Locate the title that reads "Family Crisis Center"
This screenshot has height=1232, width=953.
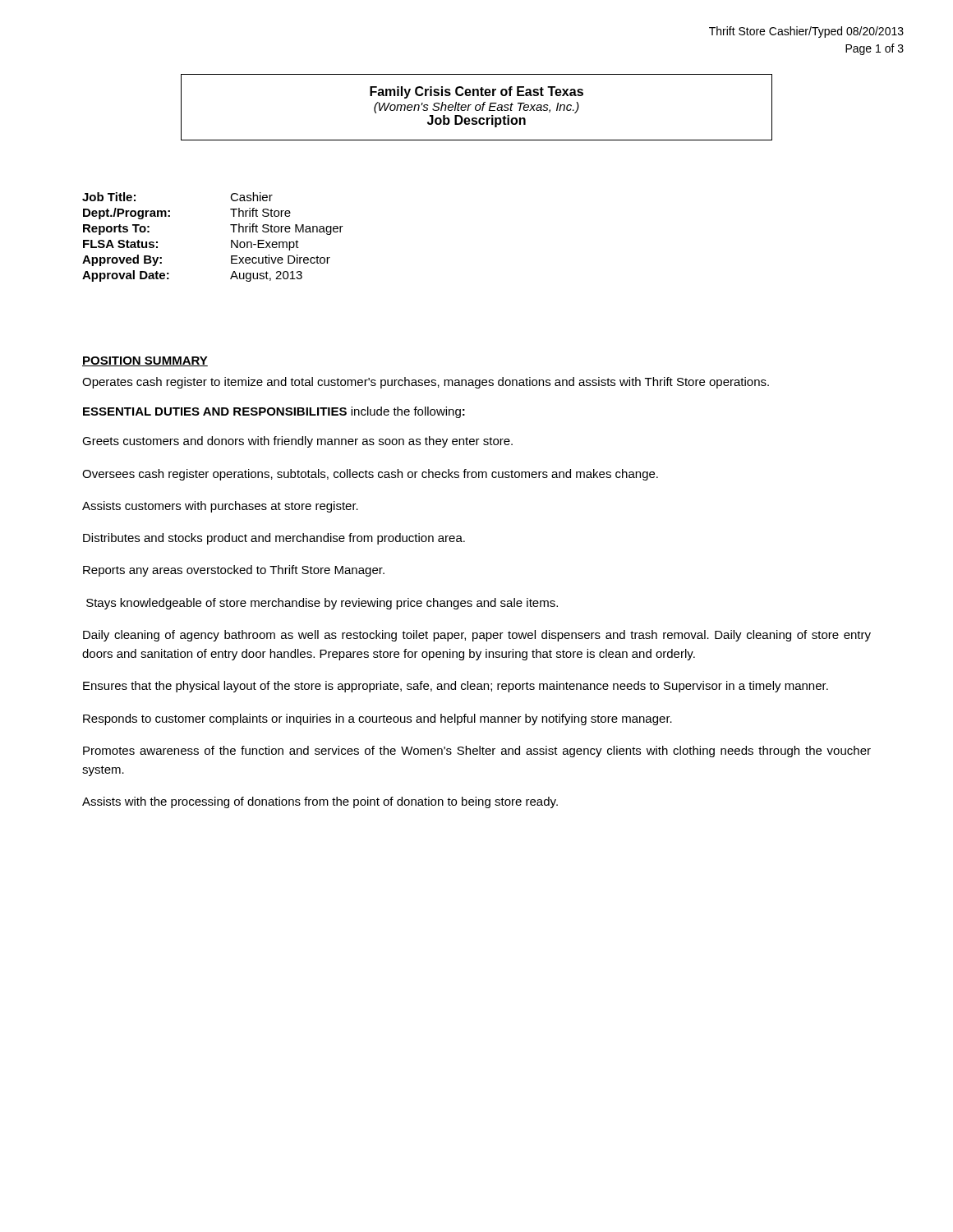tap(476, 106)
